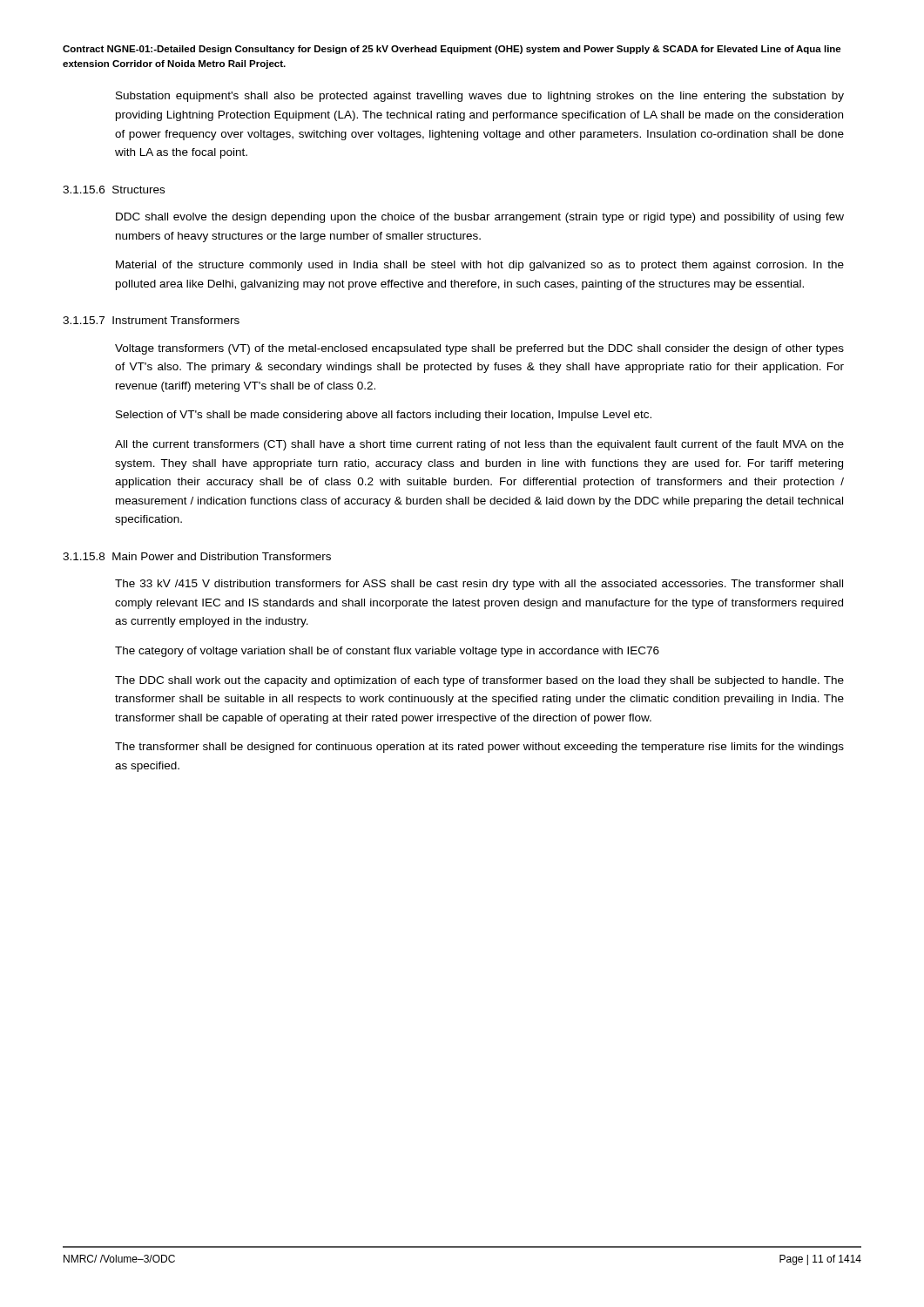Viewport: 924px width, 1307px height.
Task: Locate the text "3.1.15.6 Structures"
Action: (114, 189)
